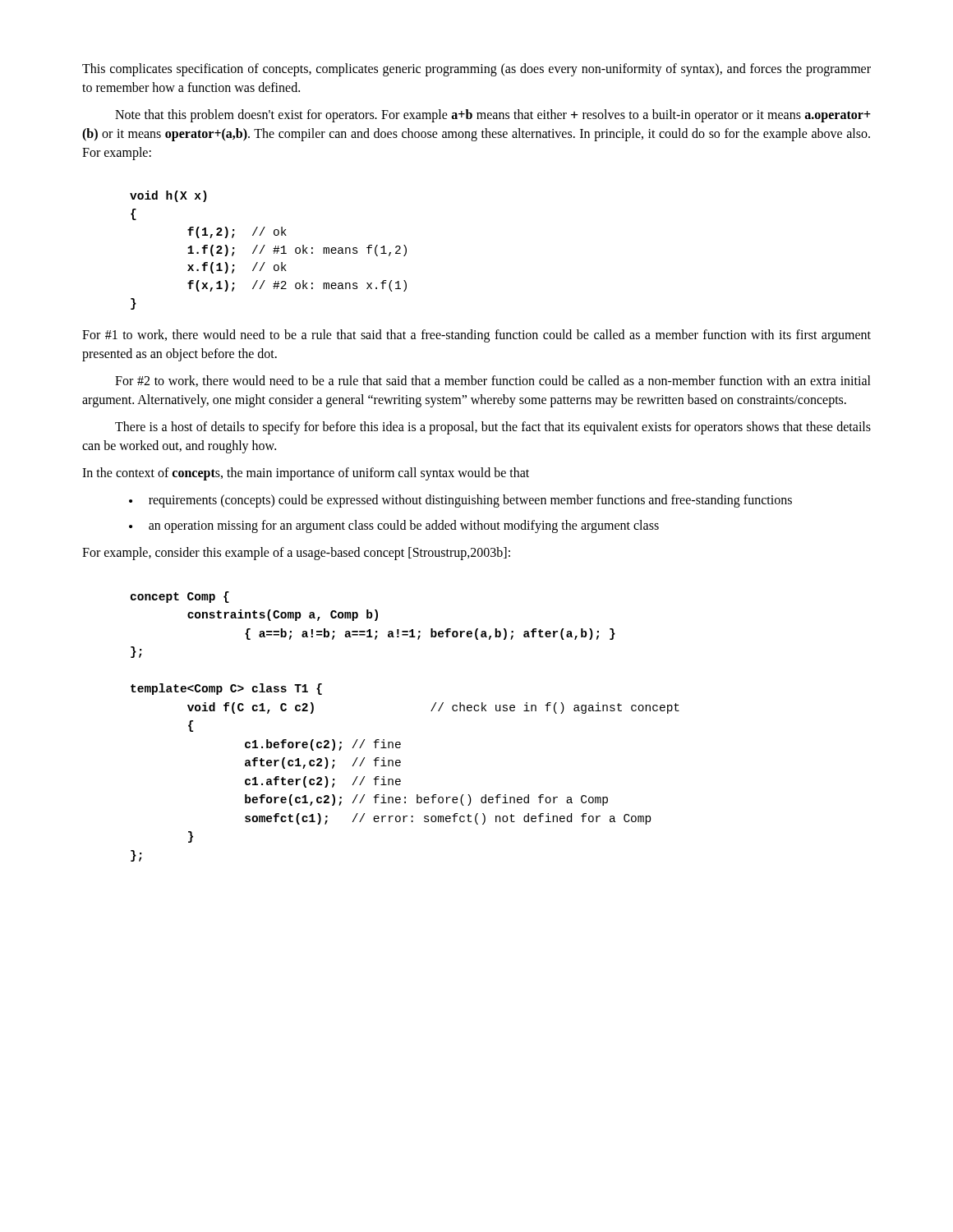Navigate to the text block starting "• an operation missing"

pos(500,527)
